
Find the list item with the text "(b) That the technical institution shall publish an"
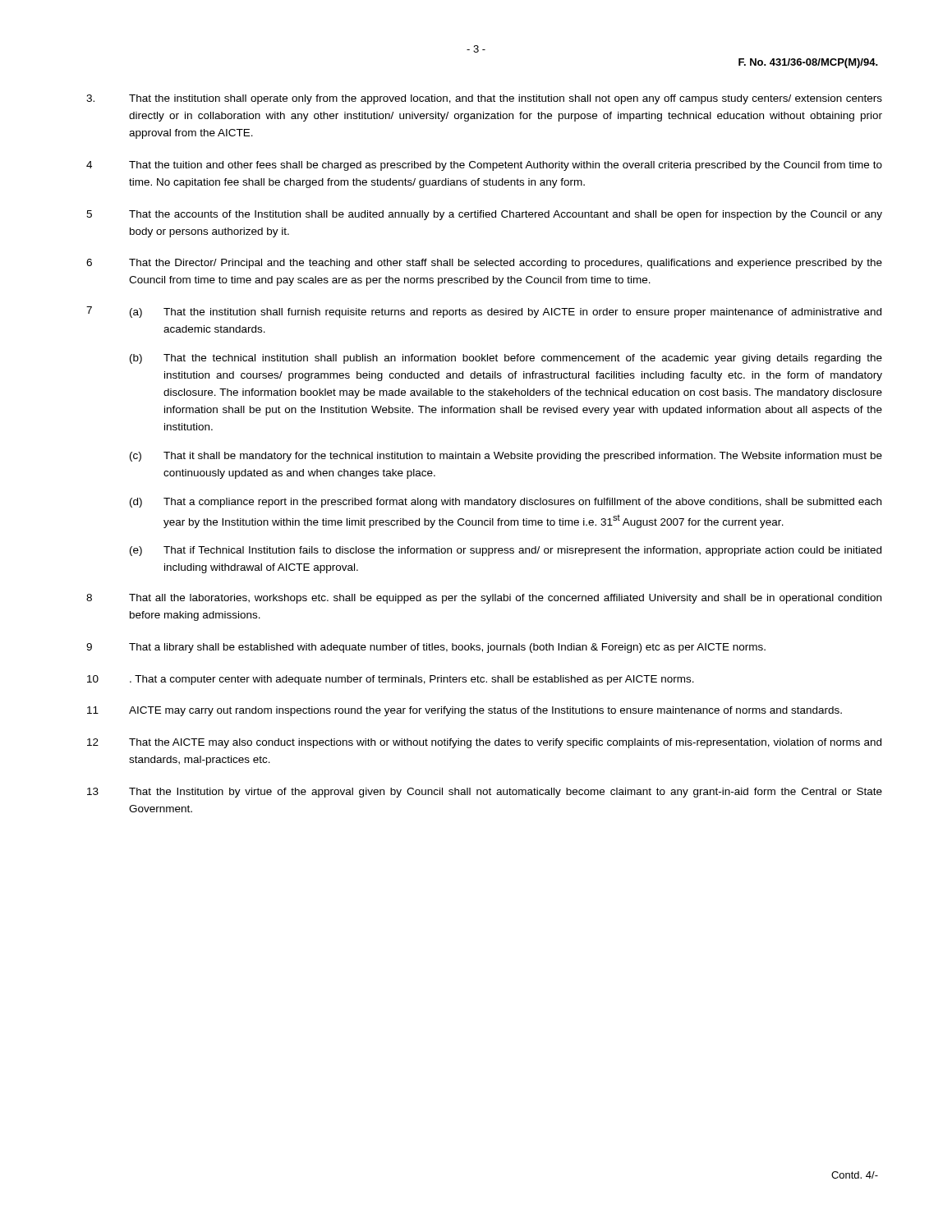click(506, 393)
